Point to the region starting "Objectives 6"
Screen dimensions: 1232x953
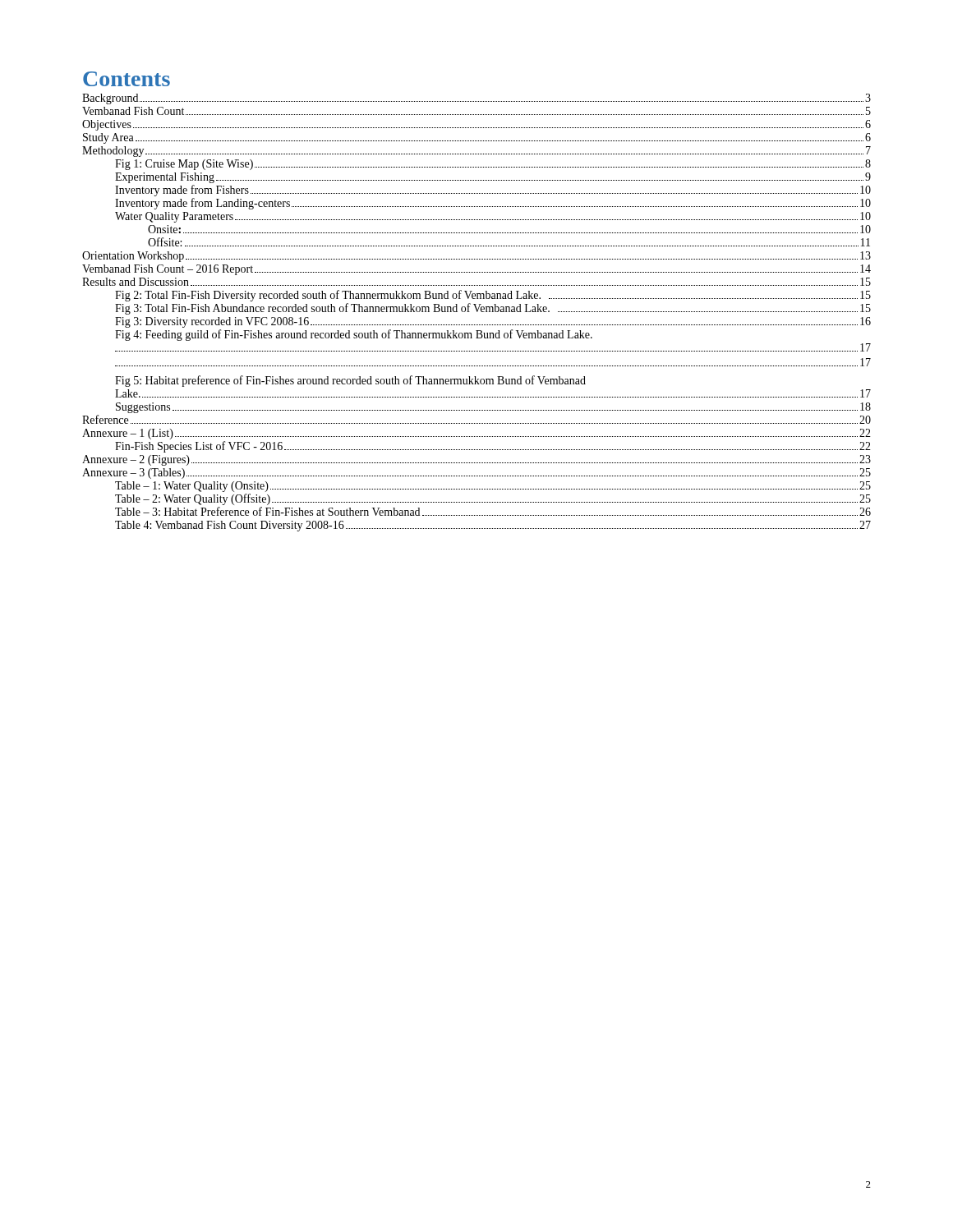click(x=476, y=125)
